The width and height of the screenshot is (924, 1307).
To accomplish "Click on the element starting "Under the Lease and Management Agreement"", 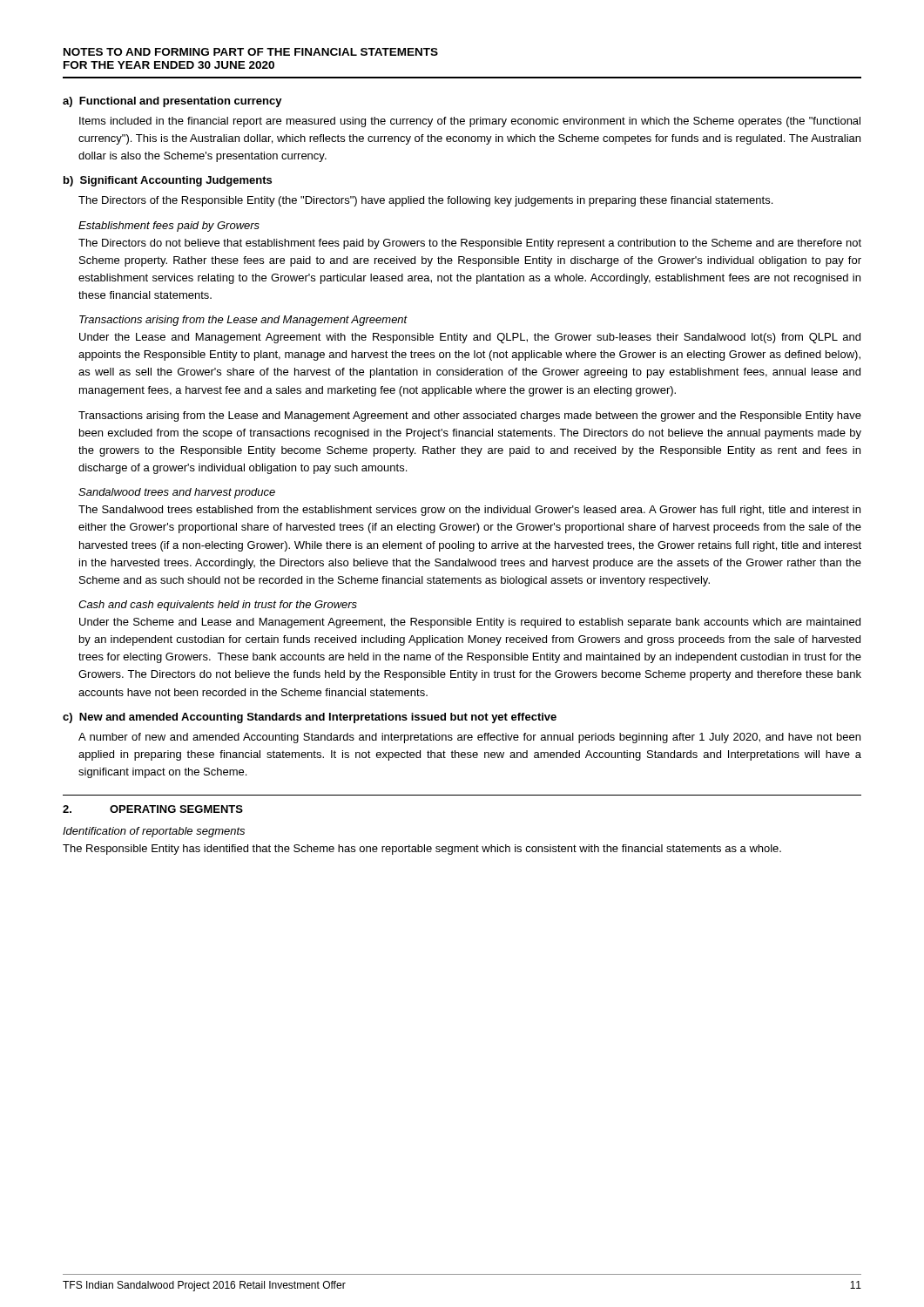I will point(470,363).
